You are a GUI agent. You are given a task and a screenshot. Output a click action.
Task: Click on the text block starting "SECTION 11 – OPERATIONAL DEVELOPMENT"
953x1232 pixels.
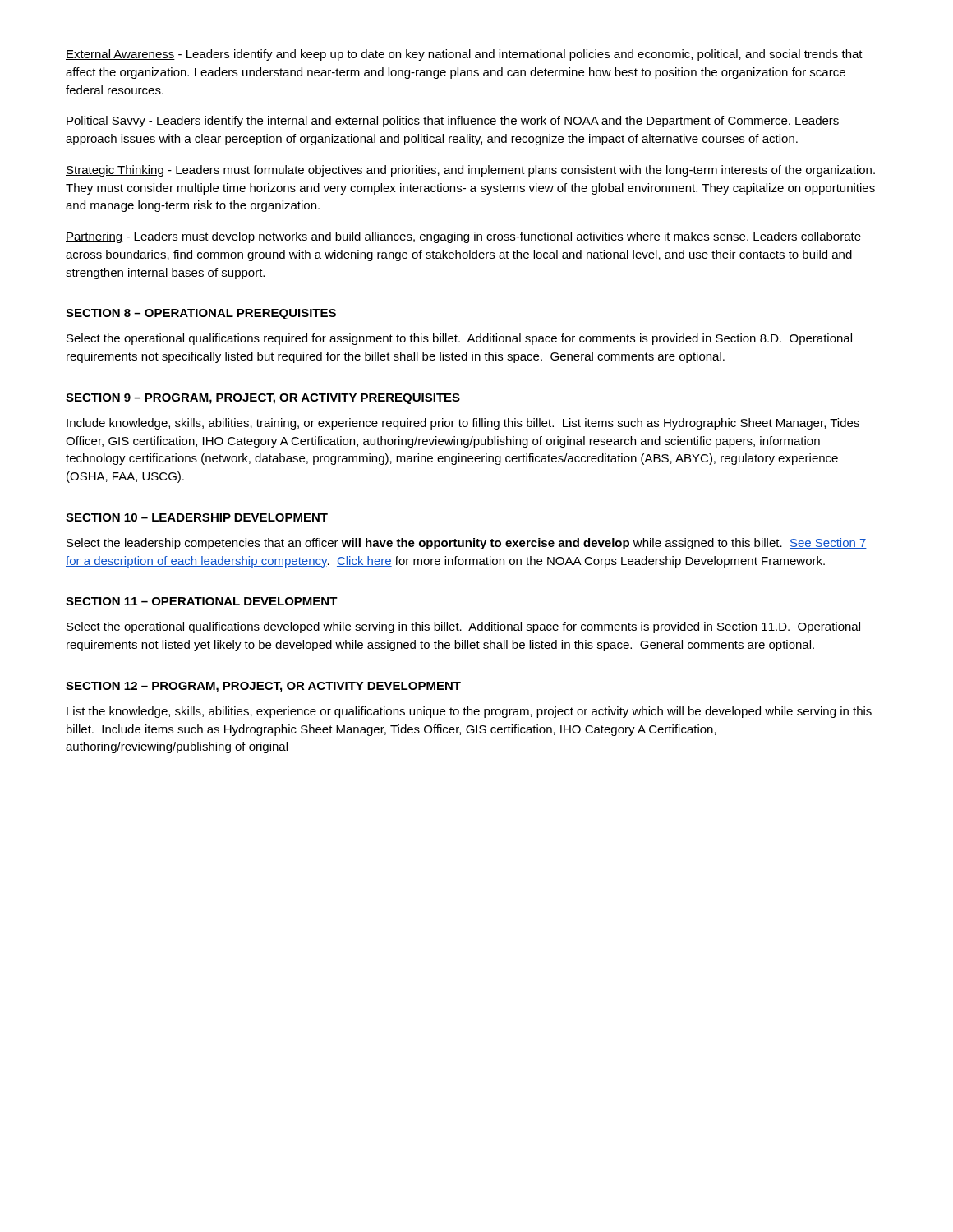tap(201, 601)
